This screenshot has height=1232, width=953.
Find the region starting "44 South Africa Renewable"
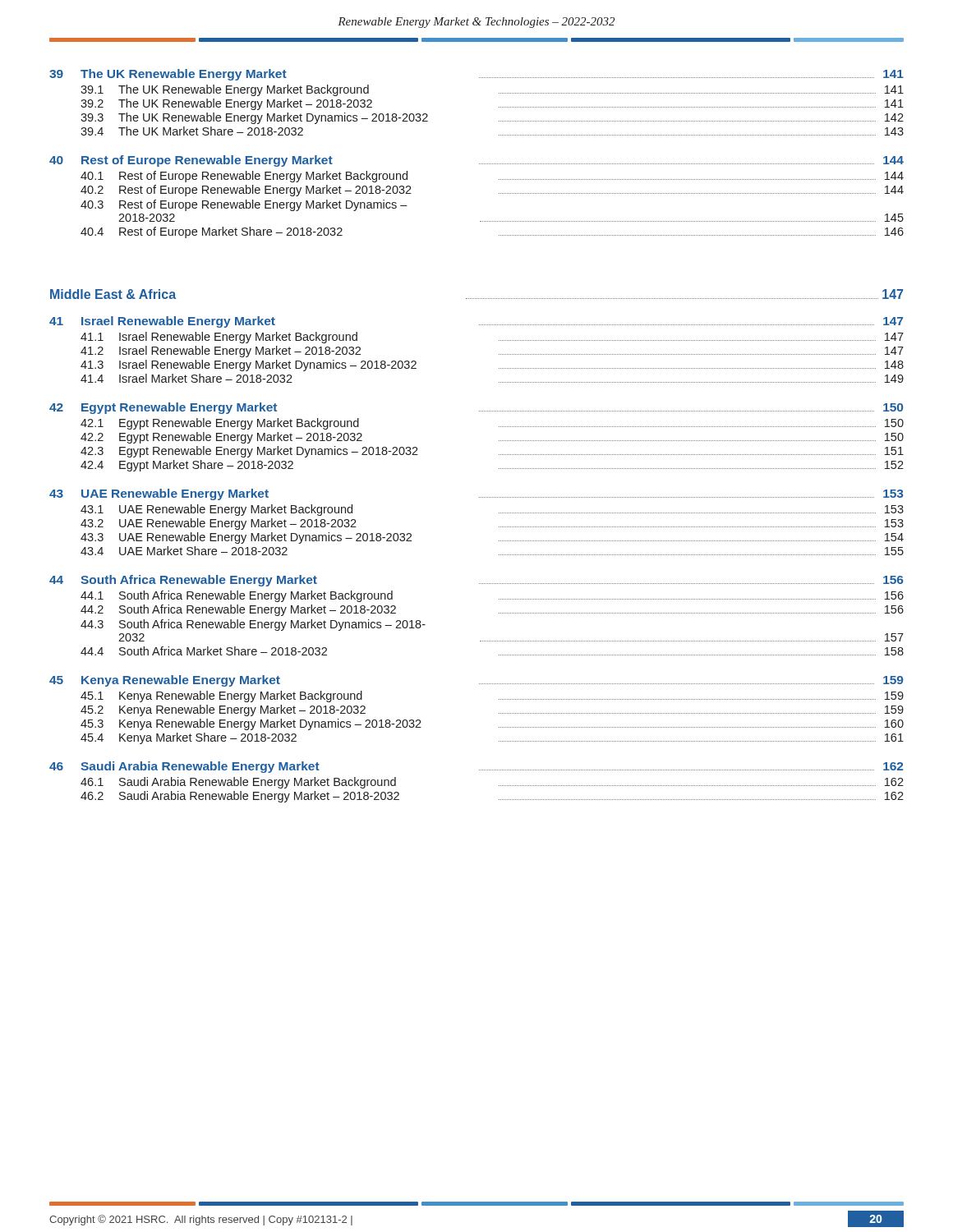pos(476,581)
